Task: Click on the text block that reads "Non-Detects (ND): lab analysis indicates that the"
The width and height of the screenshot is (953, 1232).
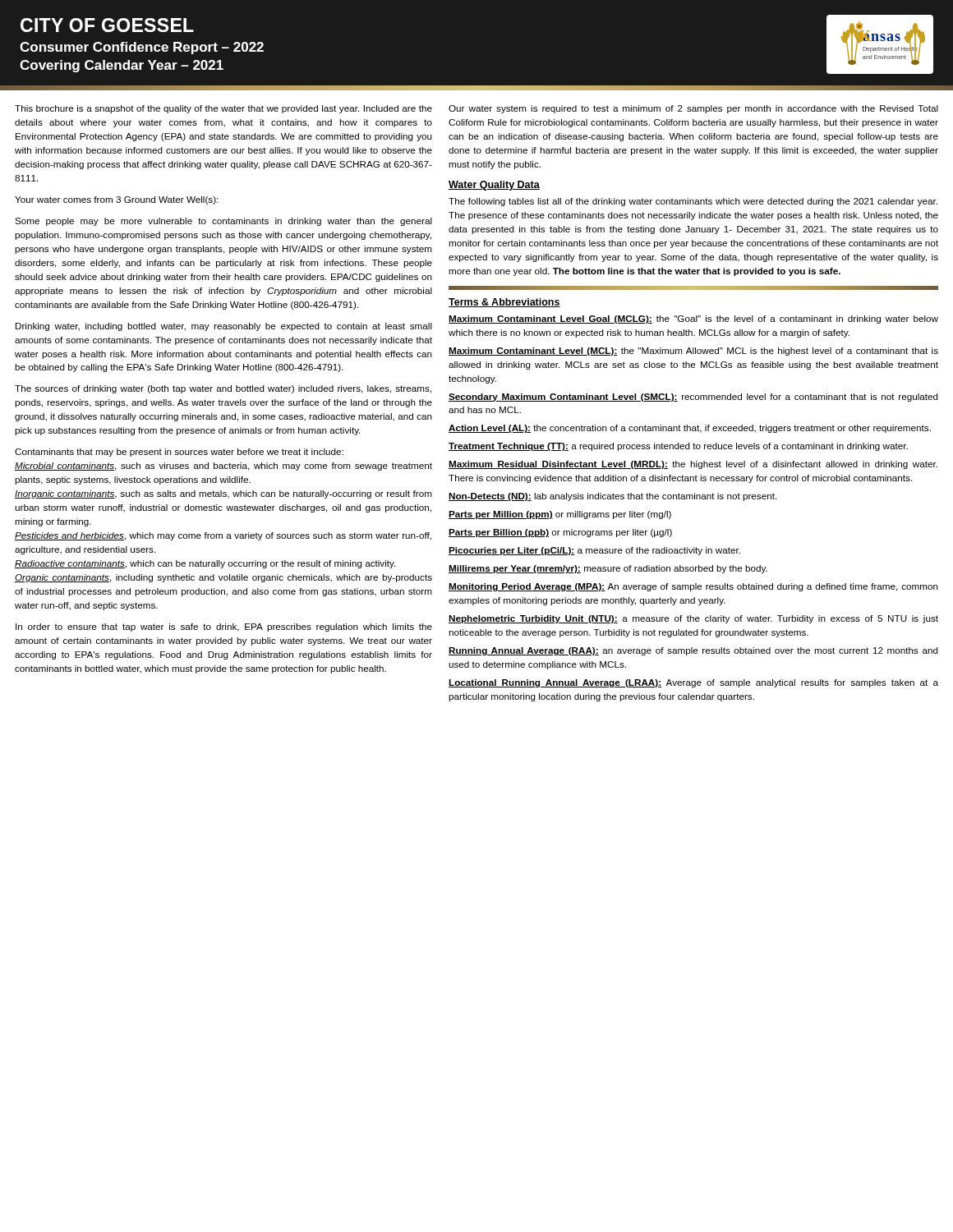Action: pos(613,496)
